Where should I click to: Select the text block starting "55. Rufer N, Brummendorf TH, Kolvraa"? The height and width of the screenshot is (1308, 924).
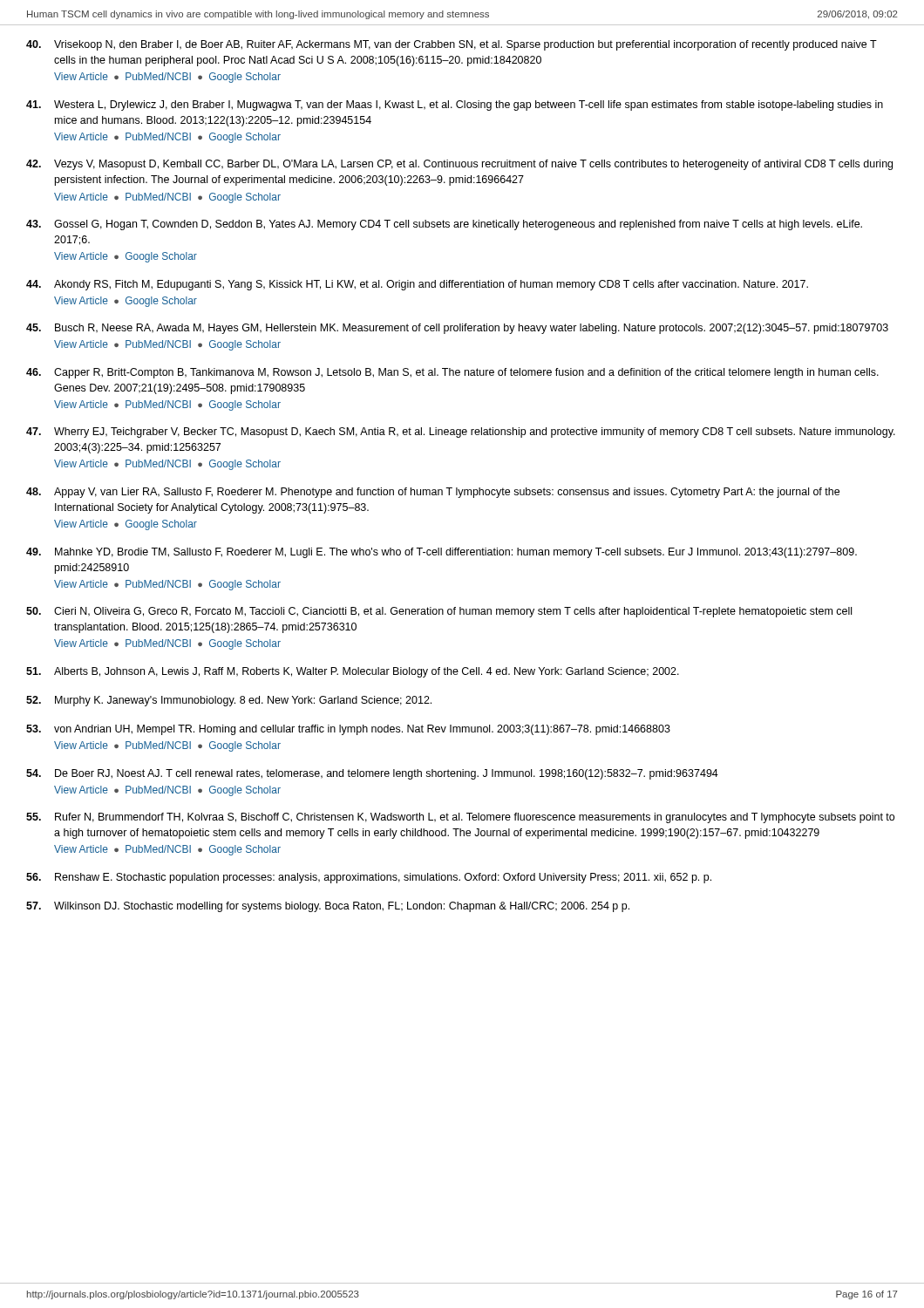(x=462, y=834)
